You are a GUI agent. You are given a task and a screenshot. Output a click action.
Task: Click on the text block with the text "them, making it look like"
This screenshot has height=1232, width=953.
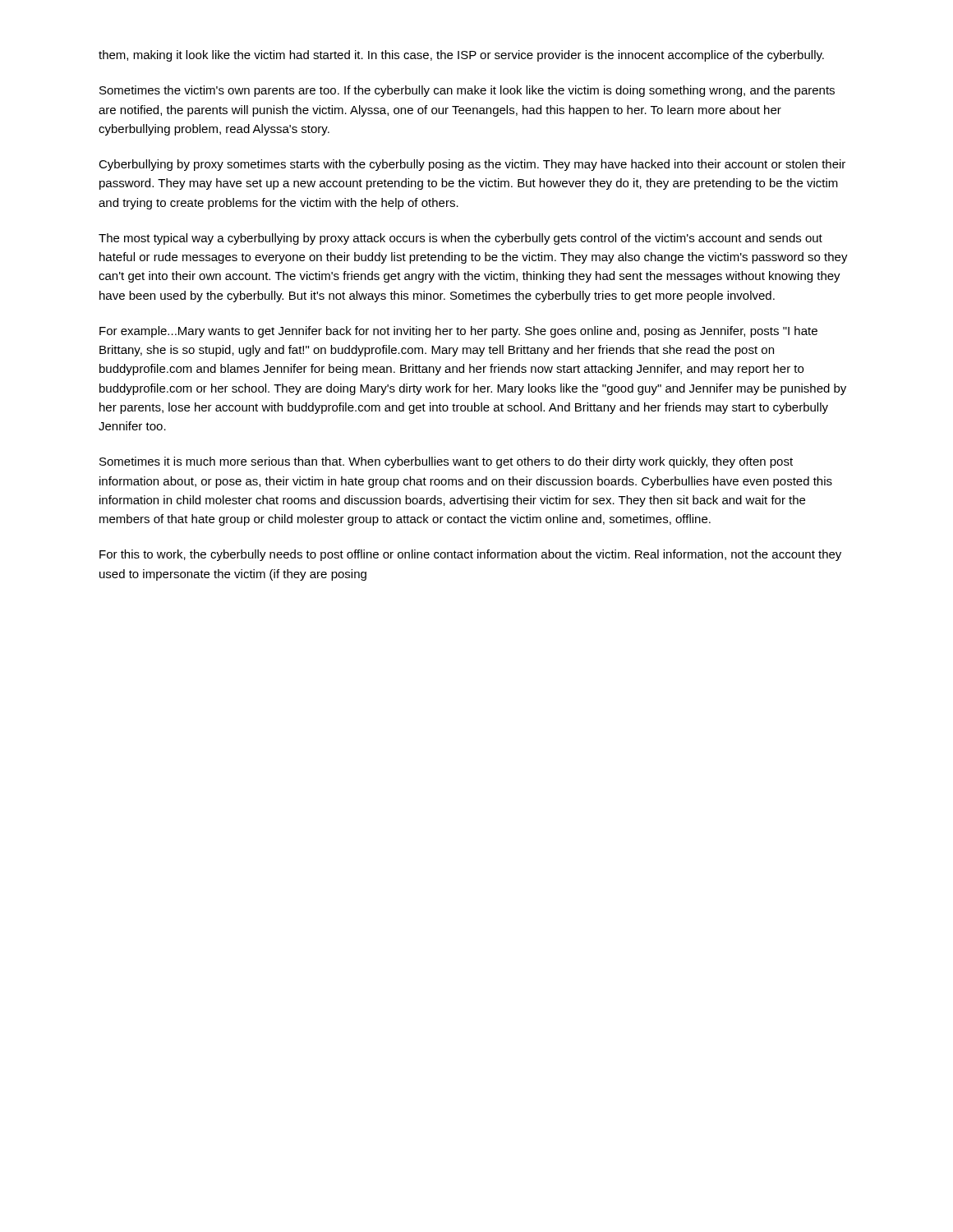462,55
